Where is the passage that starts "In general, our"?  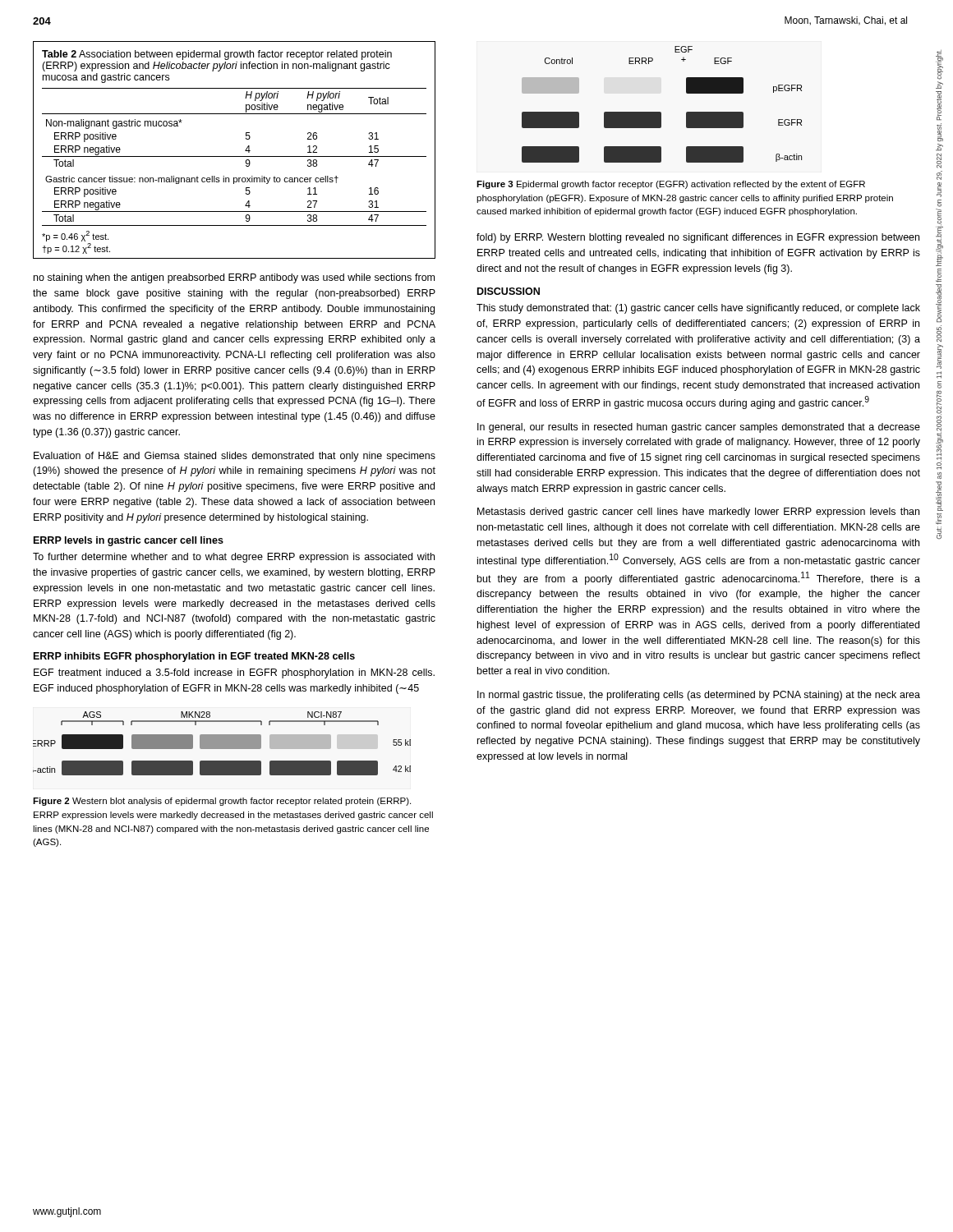click(698, 458)
